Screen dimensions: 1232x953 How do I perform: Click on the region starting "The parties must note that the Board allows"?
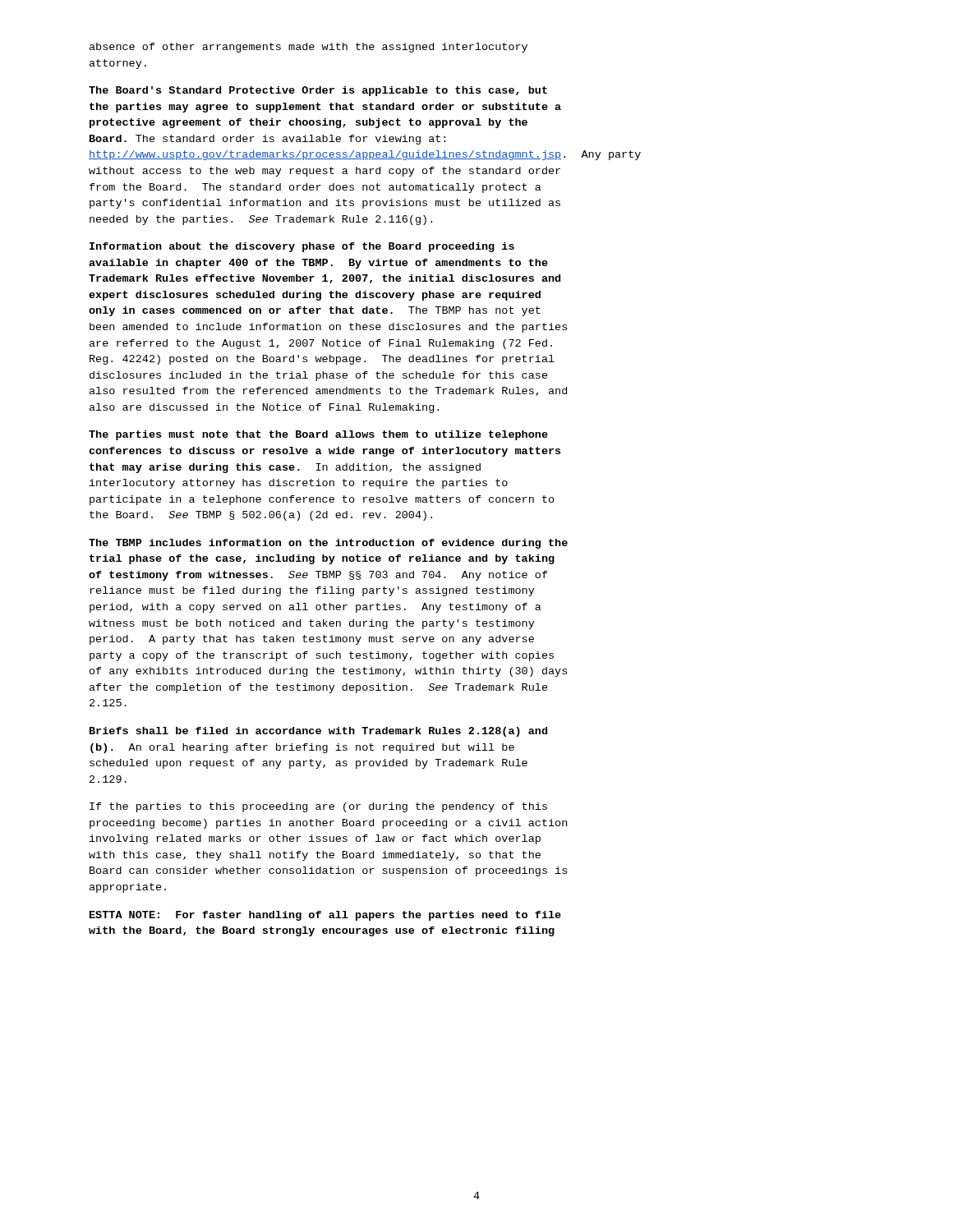(325, 475)
